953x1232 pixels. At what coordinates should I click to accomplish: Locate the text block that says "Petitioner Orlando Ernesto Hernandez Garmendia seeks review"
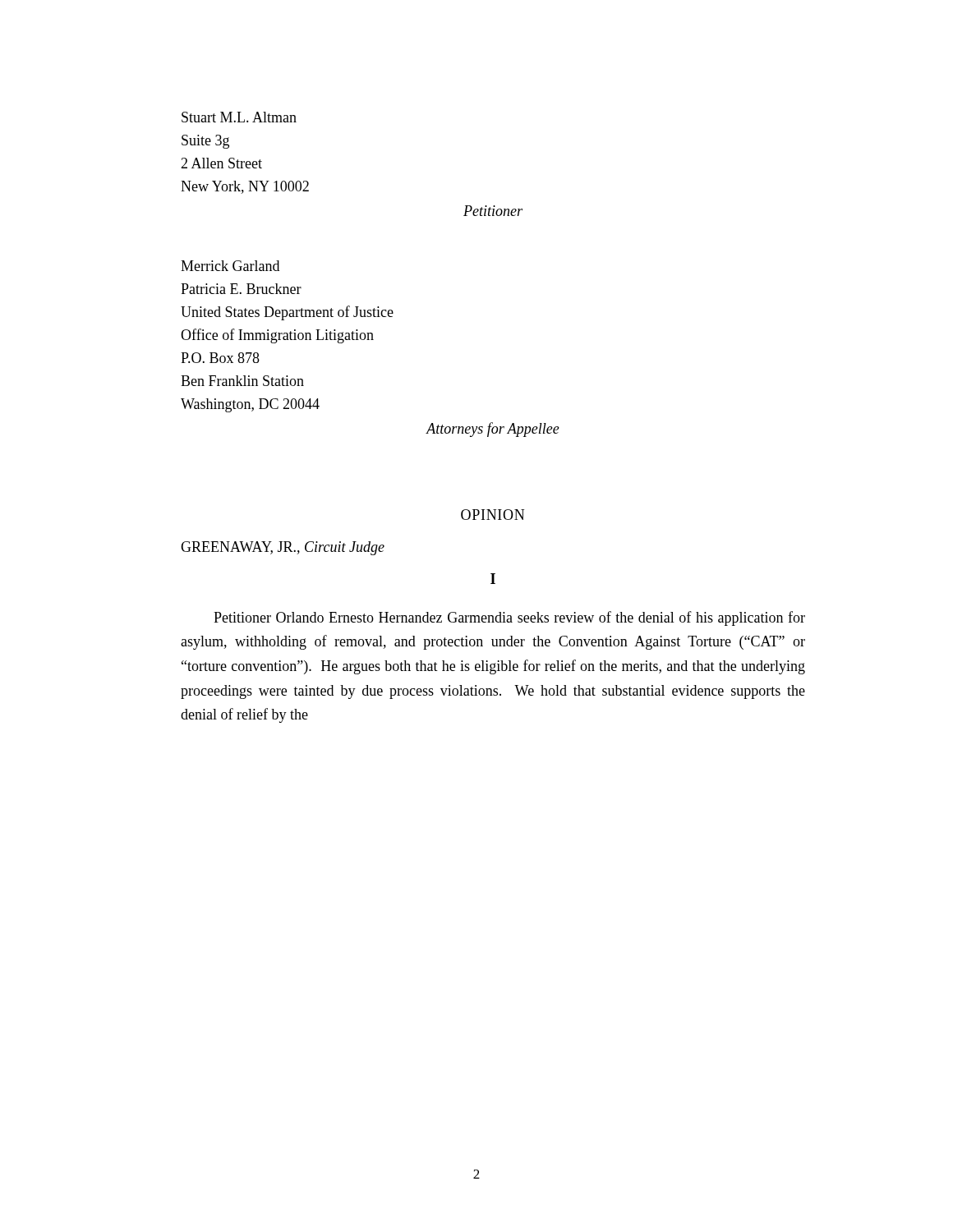[493, 666]
